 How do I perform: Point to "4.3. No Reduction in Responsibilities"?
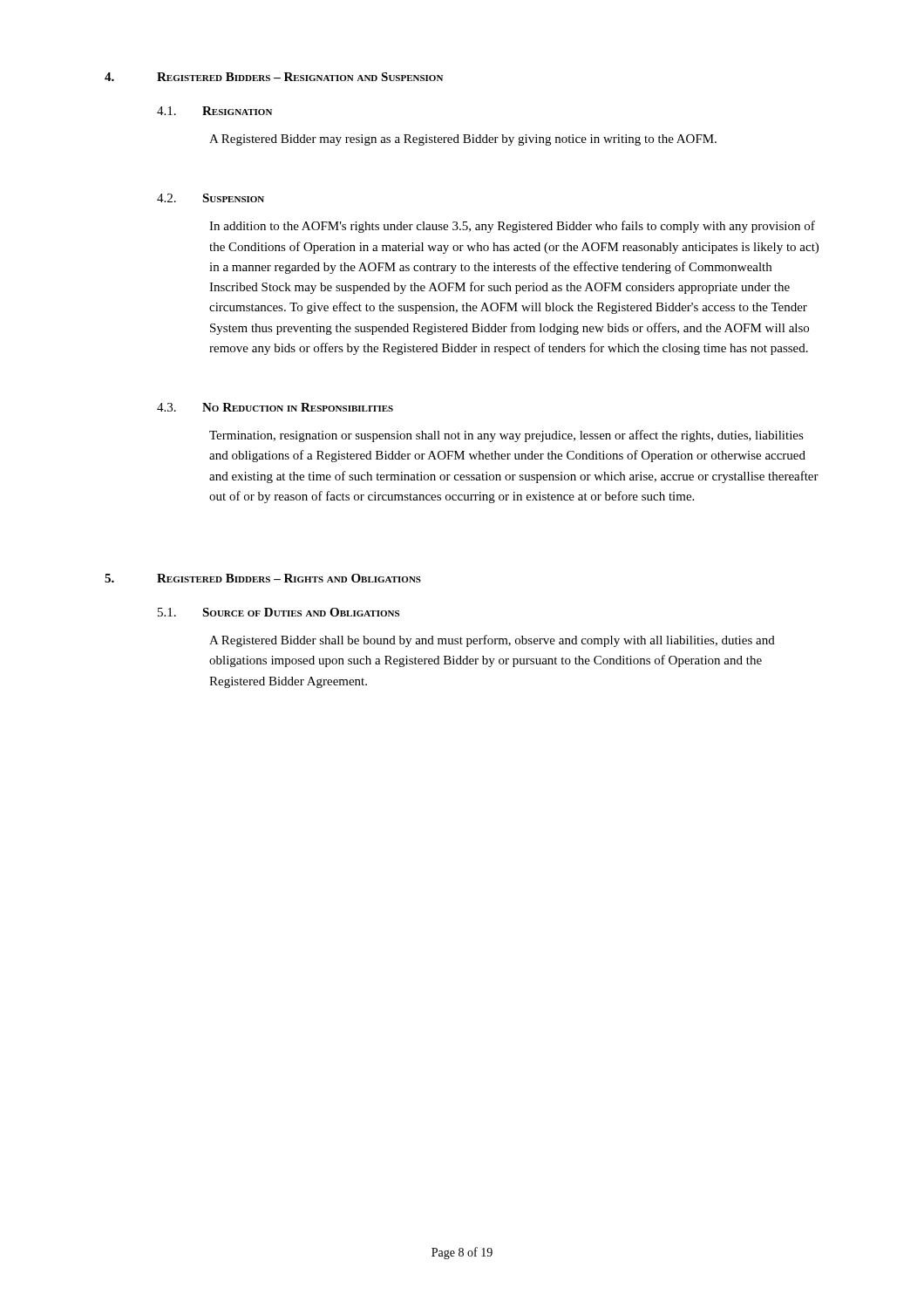(x=275, y=408)
